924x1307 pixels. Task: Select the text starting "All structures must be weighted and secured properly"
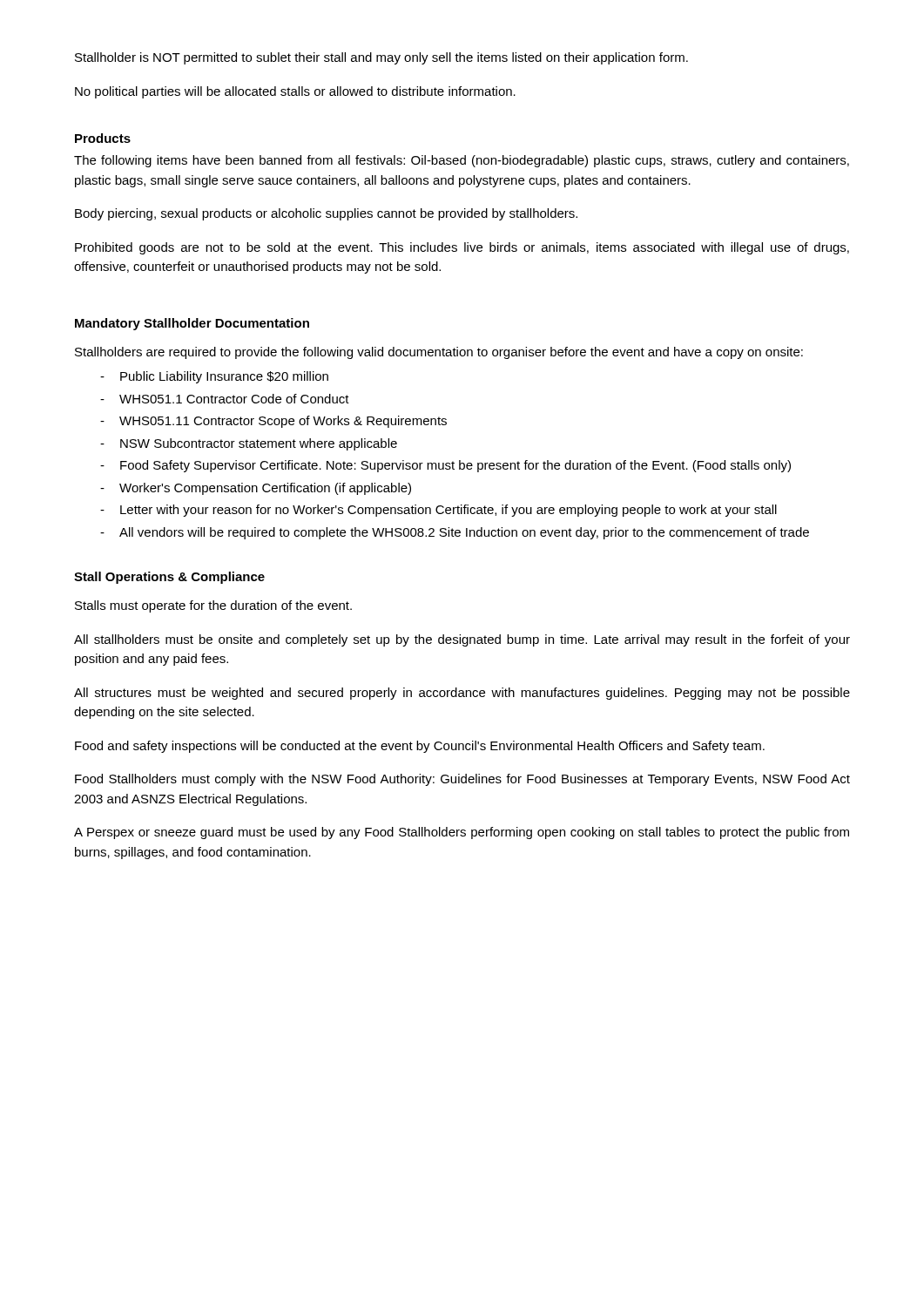click(x=462, y=702)
